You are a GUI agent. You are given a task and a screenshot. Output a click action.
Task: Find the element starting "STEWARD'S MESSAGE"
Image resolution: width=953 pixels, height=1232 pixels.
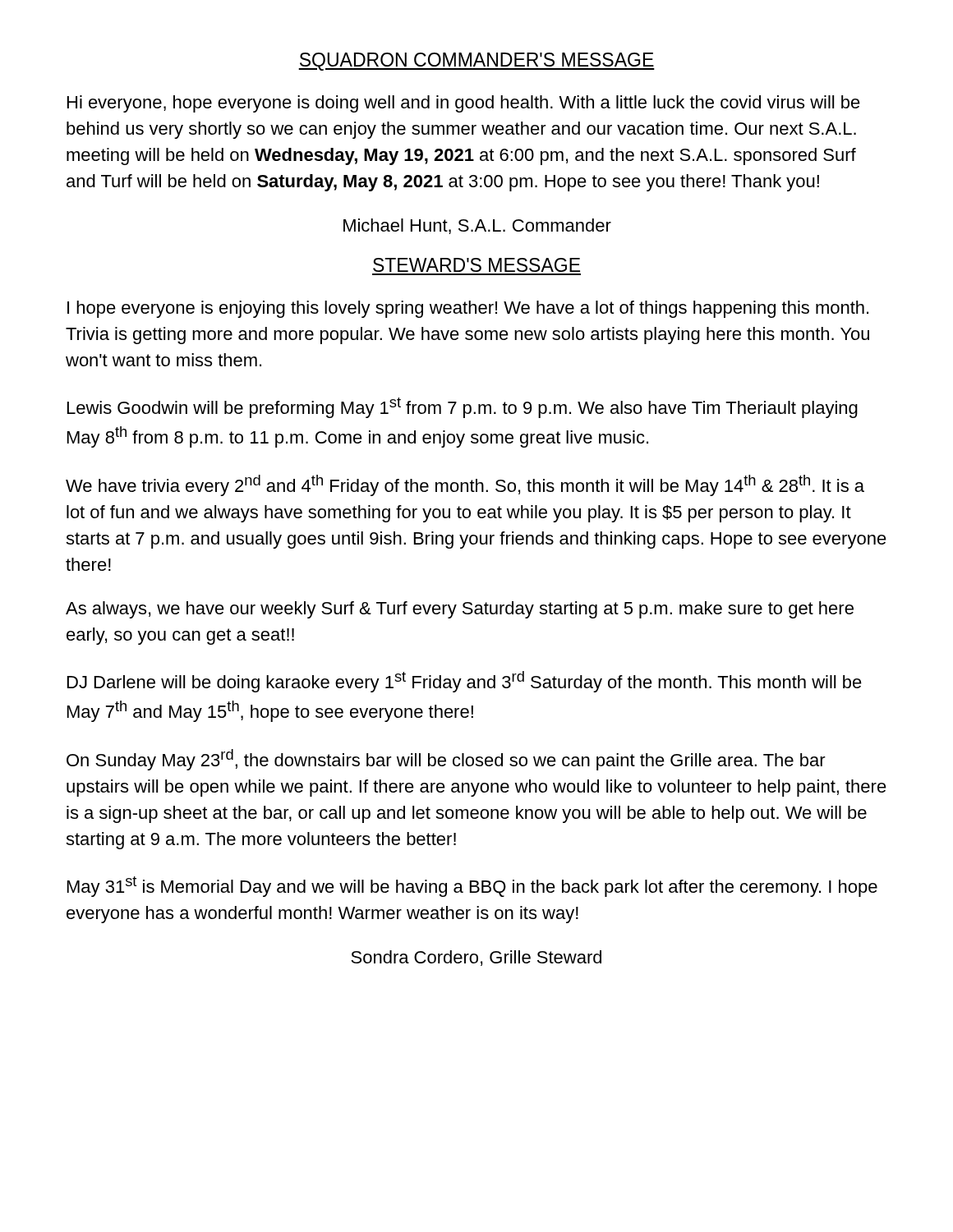tap(476, 266)
